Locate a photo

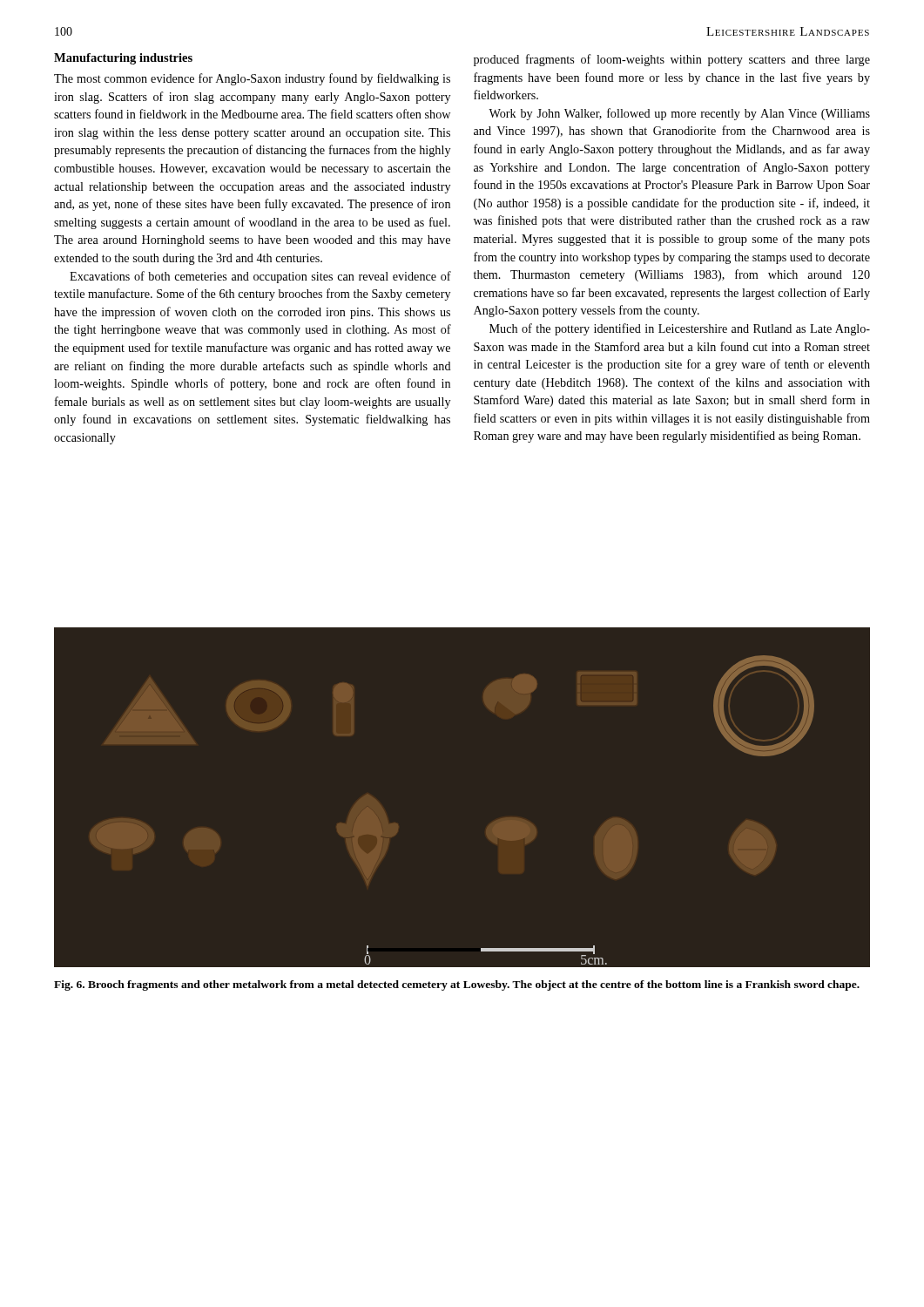[462, 799]
